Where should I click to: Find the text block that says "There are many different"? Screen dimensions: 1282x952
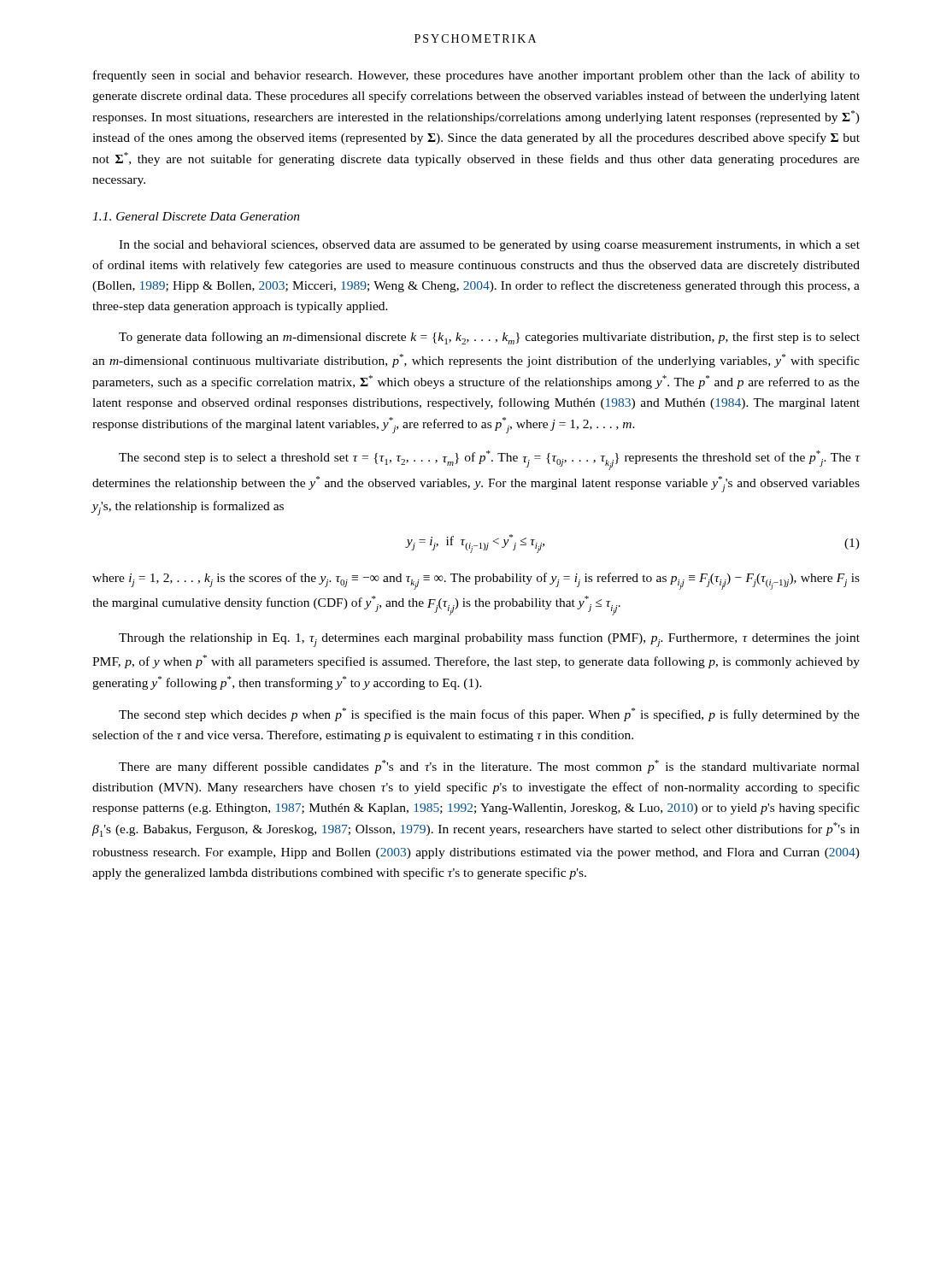(476, 819)
